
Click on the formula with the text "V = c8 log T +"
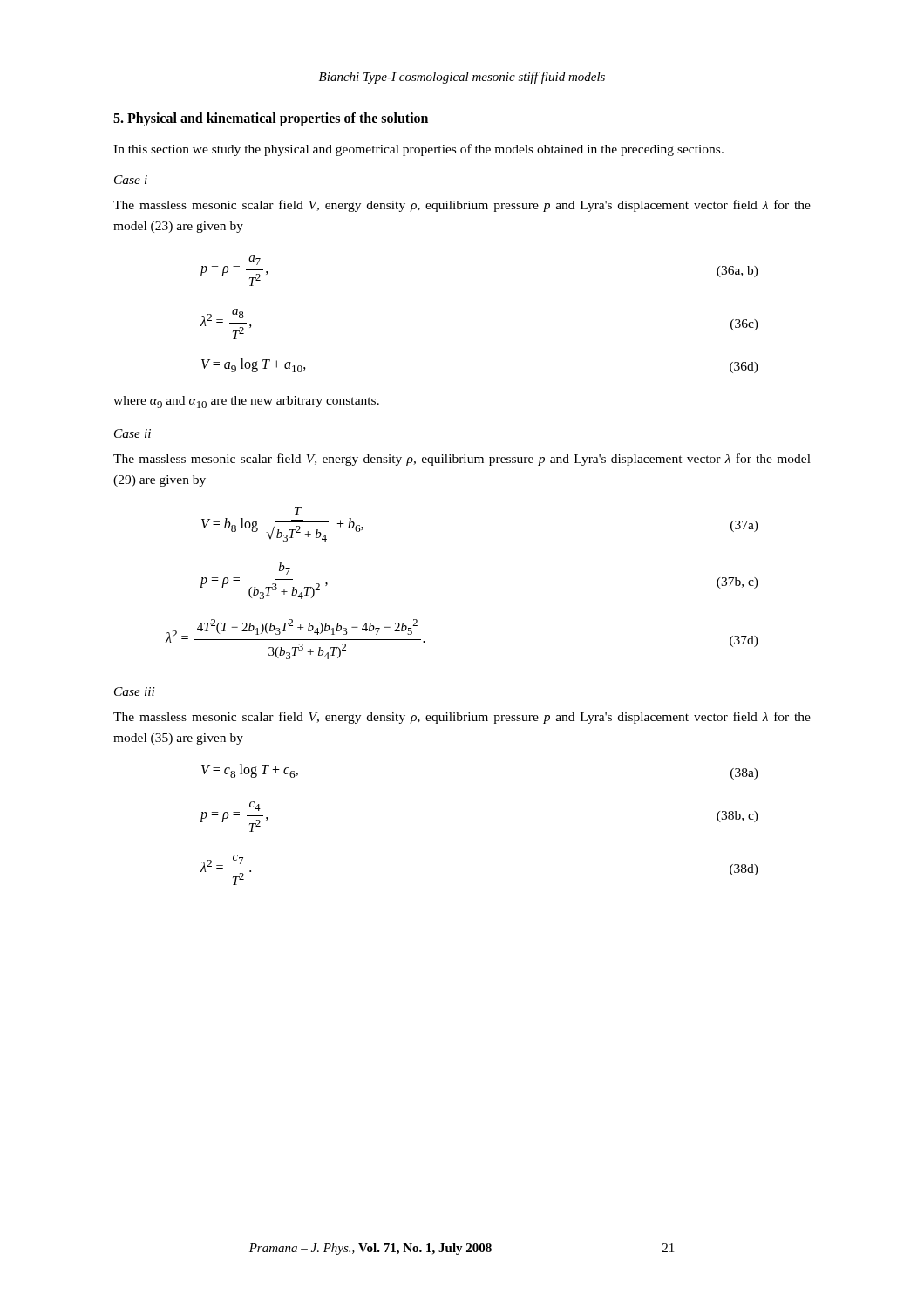[x=249, y=771]
